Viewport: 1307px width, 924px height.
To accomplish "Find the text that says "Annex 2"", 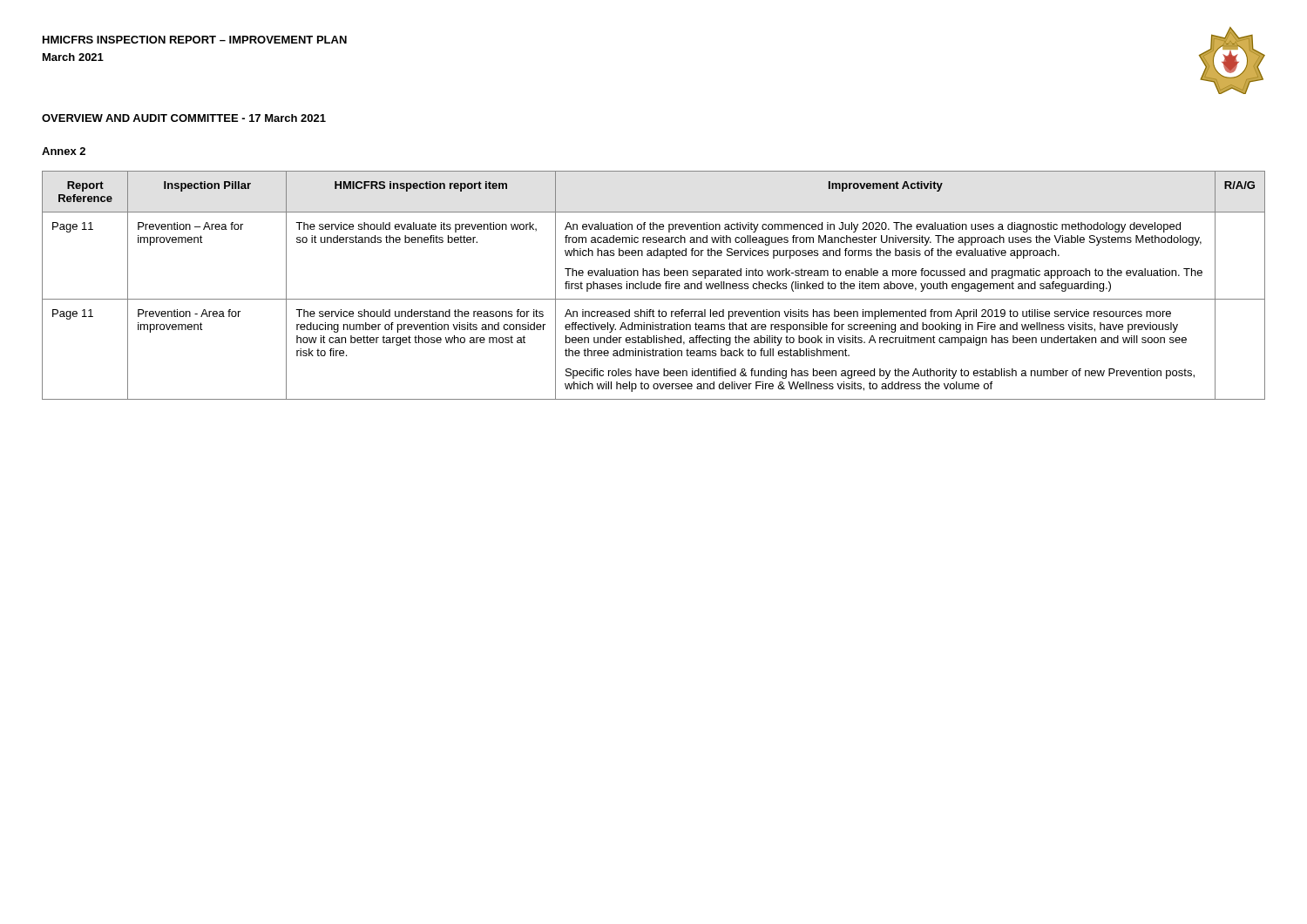I will (64, 151).
